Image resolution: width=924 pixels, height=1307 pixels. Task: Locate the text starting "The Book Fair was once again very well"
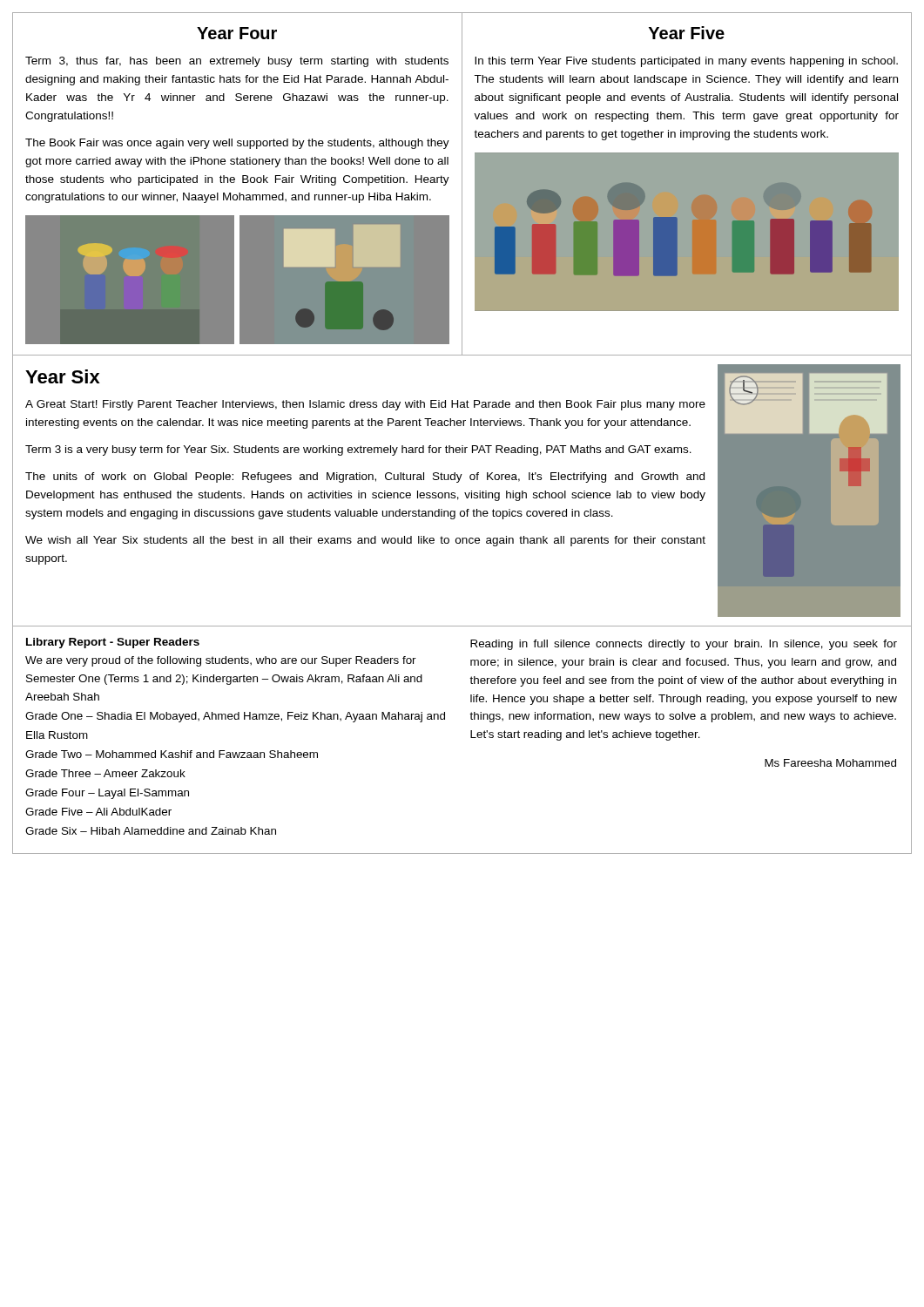237,170
